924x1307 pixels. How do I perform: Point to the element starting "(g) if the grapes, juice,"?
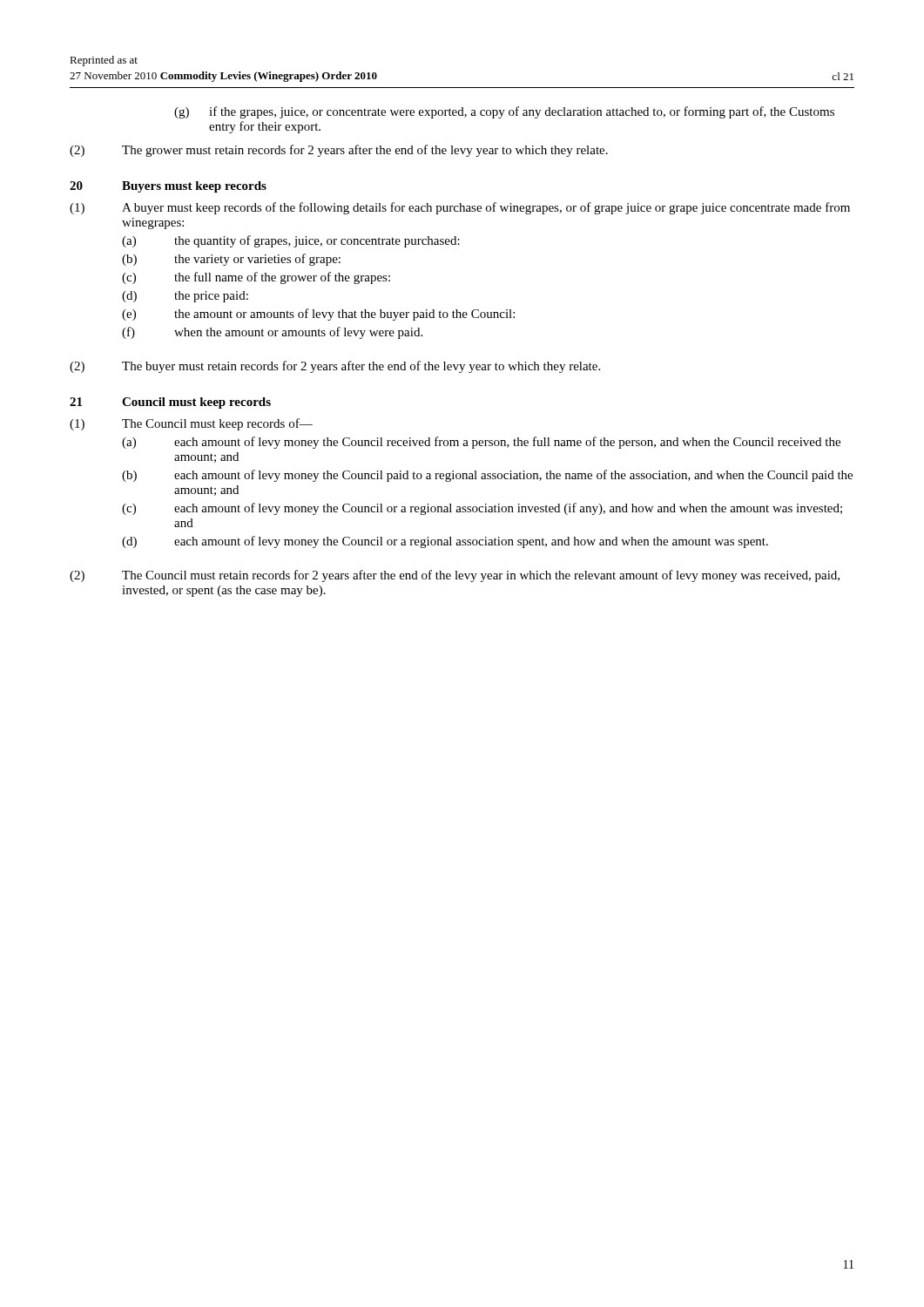coord(514,119)
